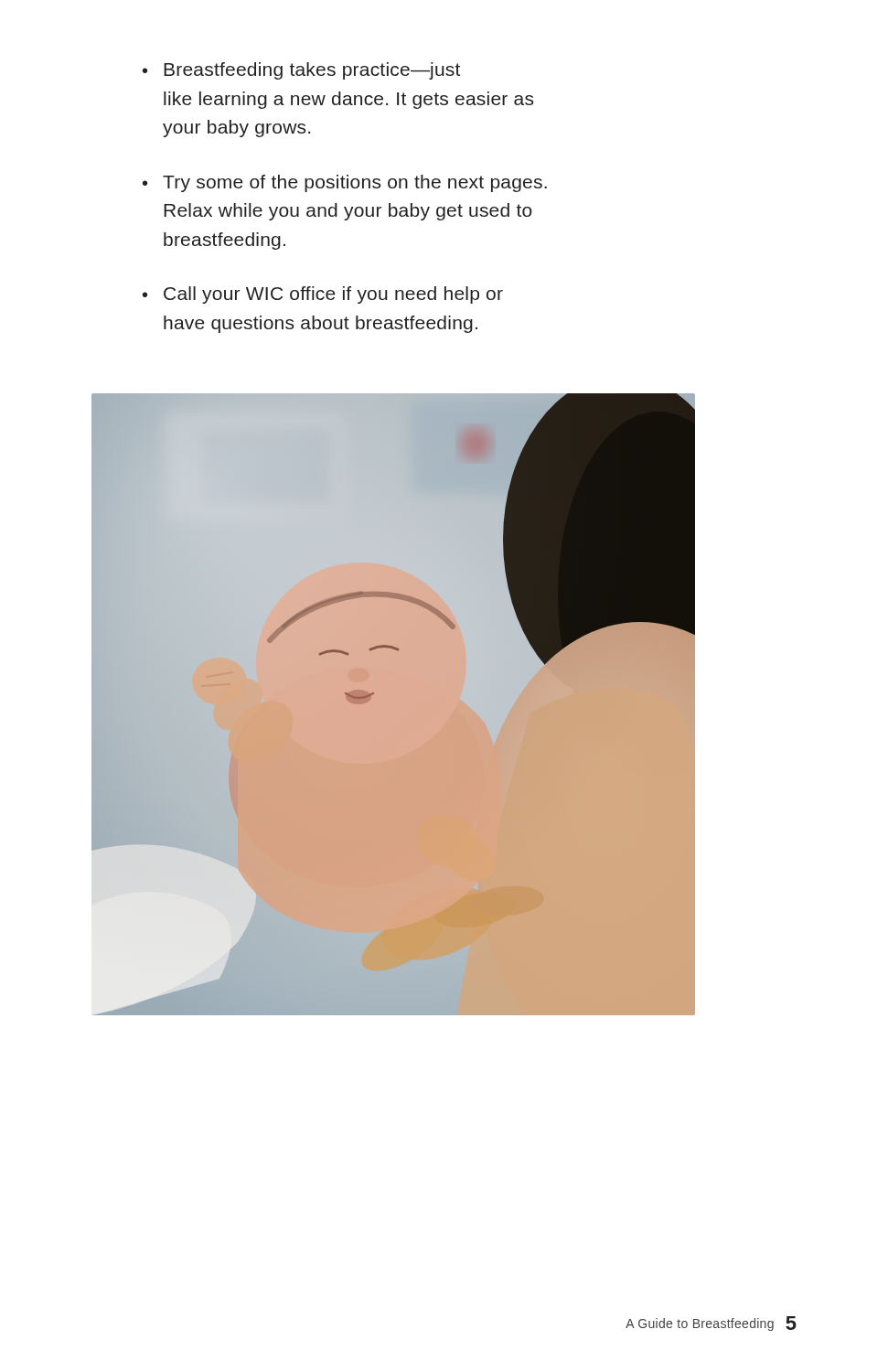Locate the list item that says "• Call your WIC office"
Image resolution: width=888 pixels, height=1372 pixels.
pos(322,308)
